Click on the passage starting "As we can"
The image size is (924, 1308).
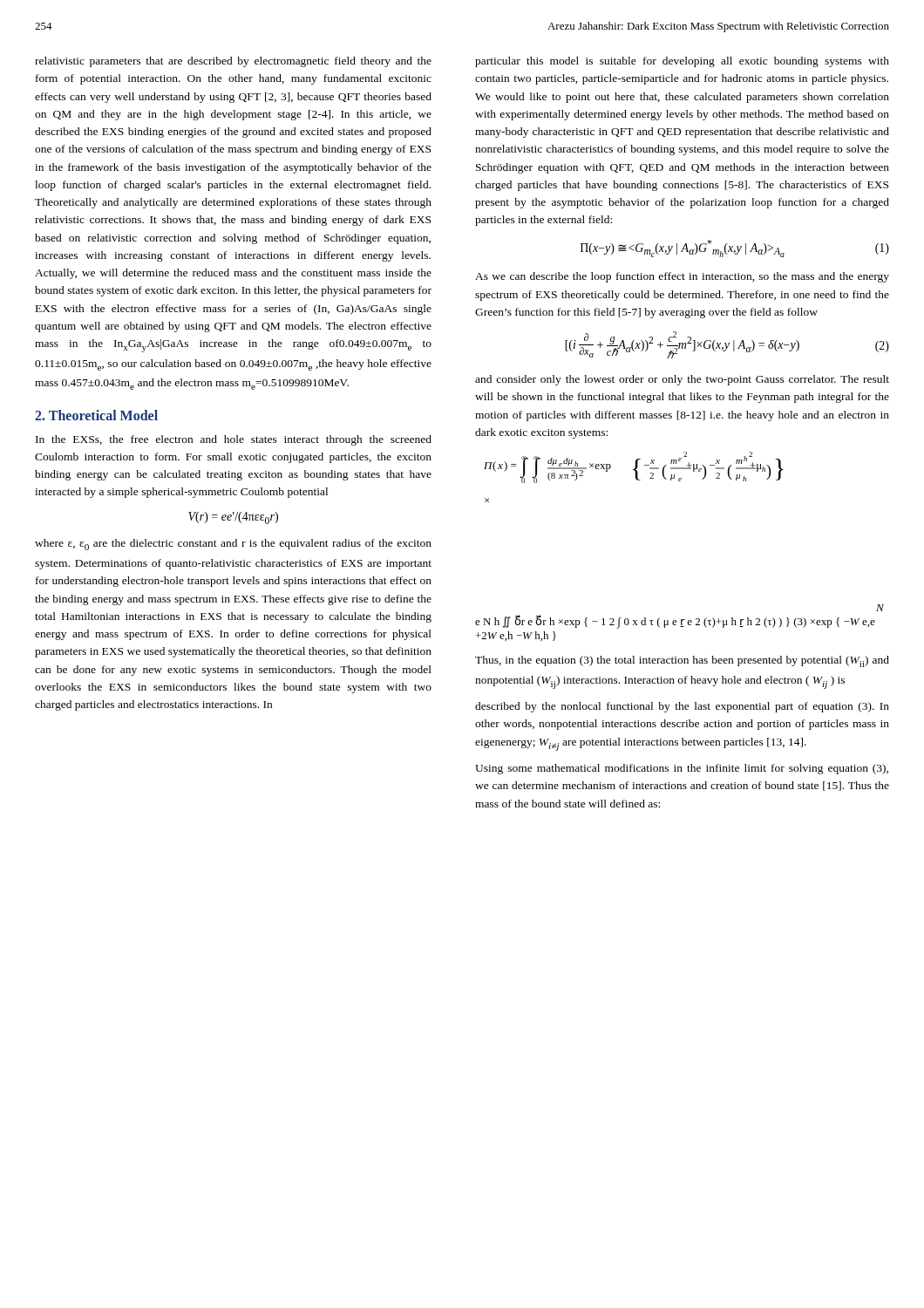682,294
